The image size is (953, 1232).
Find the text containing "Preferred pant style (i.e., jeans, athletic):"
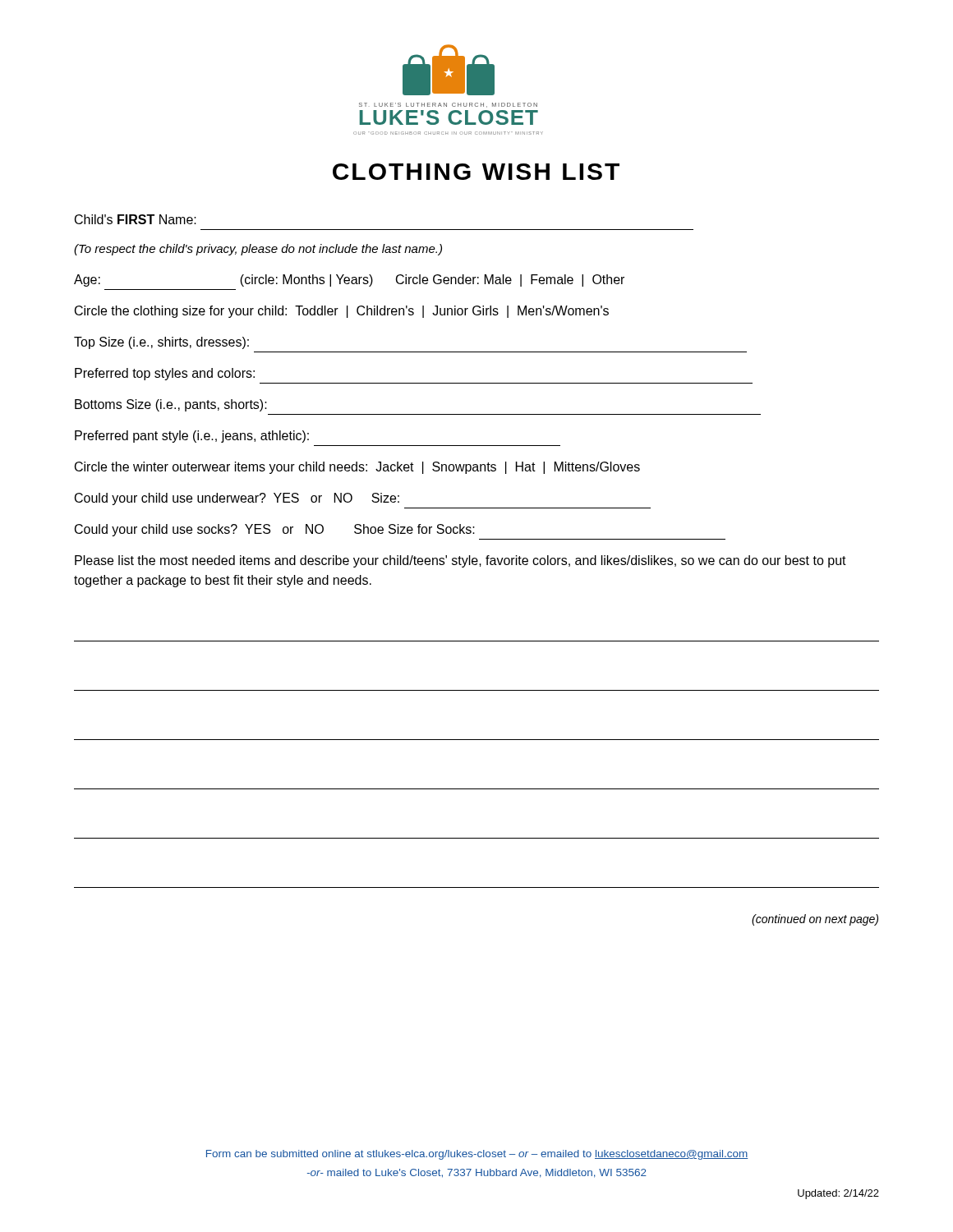click(317, 437)
